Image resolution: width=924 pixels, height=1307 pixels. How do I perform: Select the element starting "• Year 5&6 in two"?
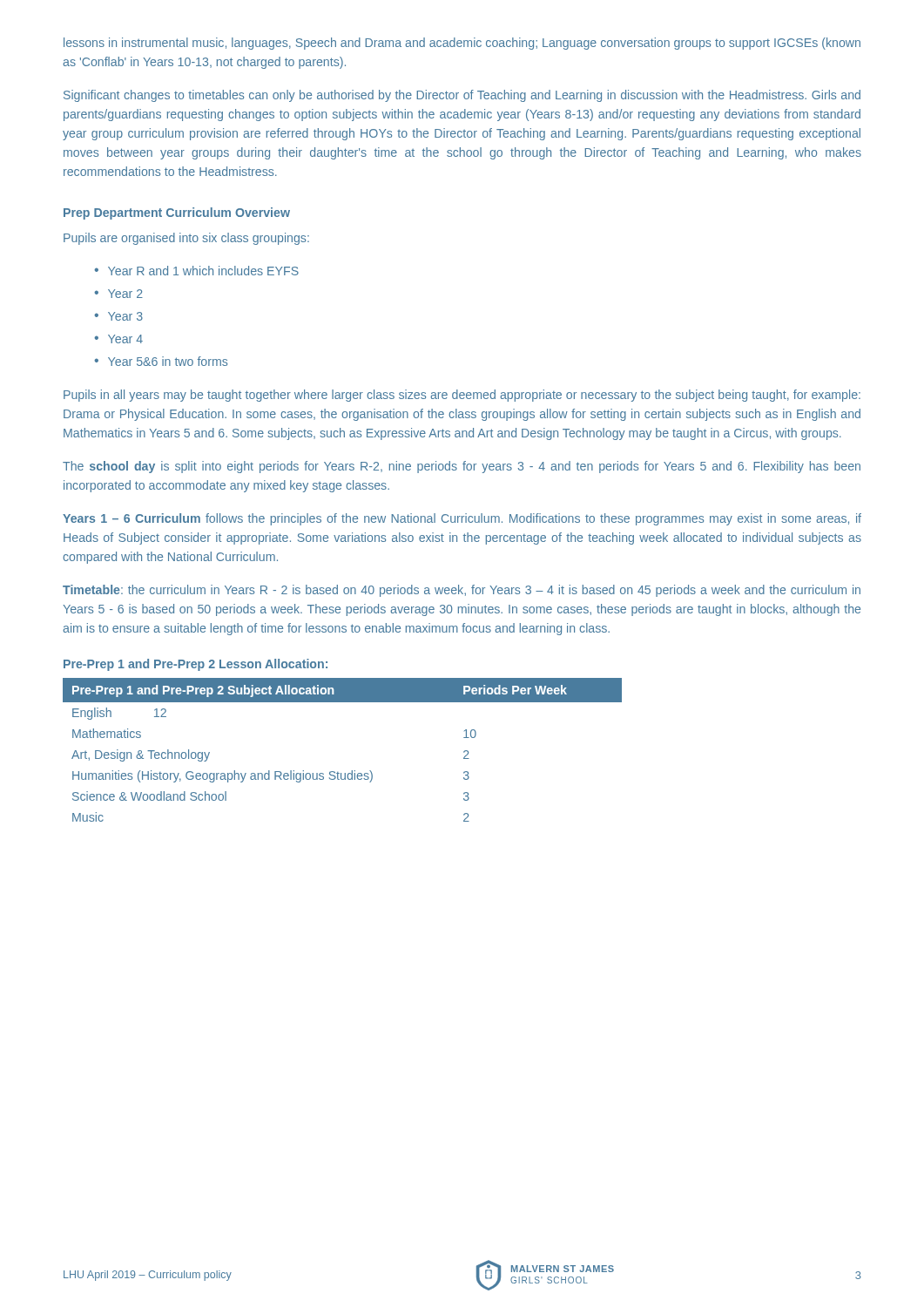(x=161, y=362)
